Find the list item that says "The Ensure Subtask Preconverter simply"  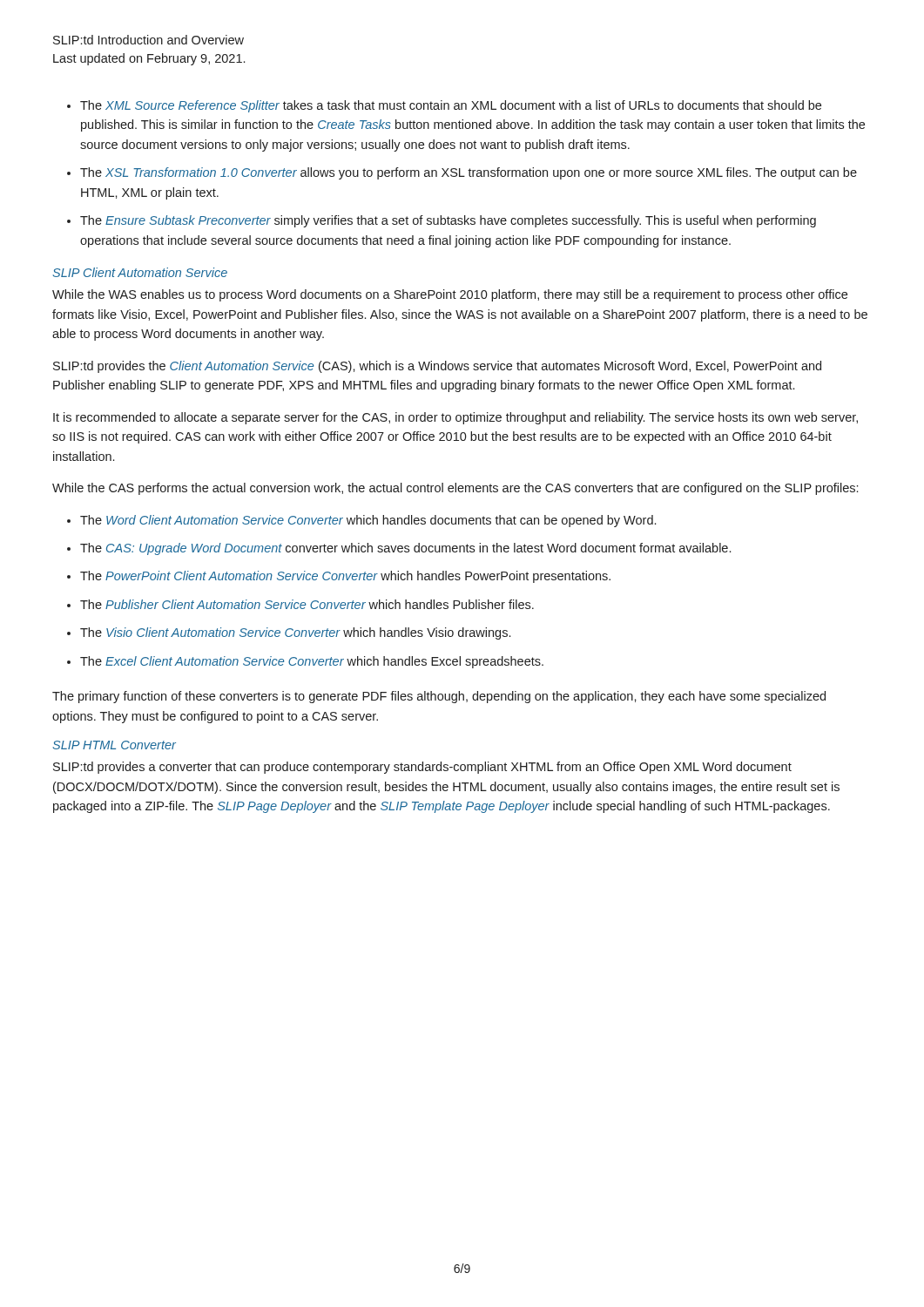448,231
